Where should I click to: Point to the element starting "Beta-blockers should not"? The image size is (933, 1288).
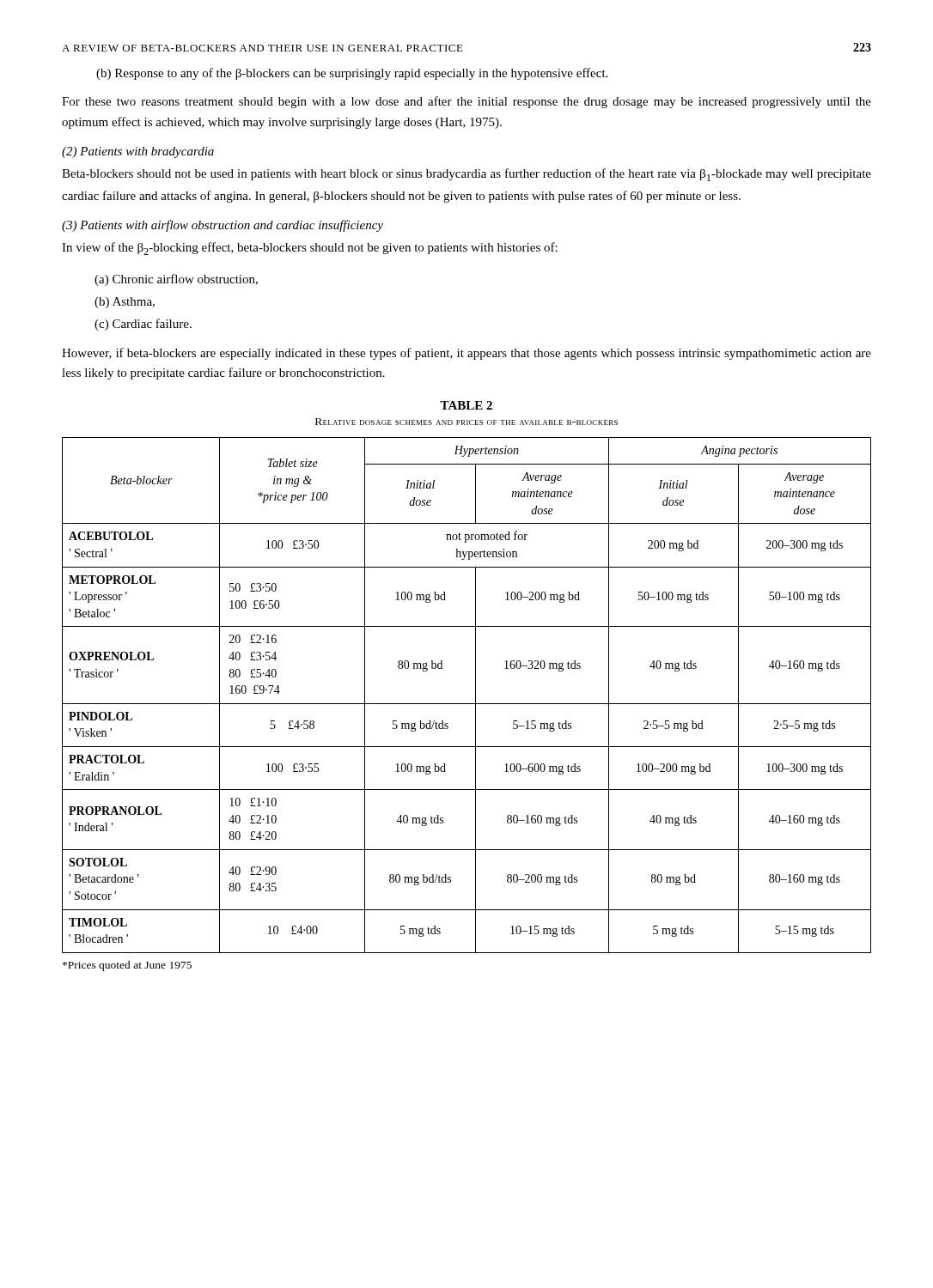[466, 185]
